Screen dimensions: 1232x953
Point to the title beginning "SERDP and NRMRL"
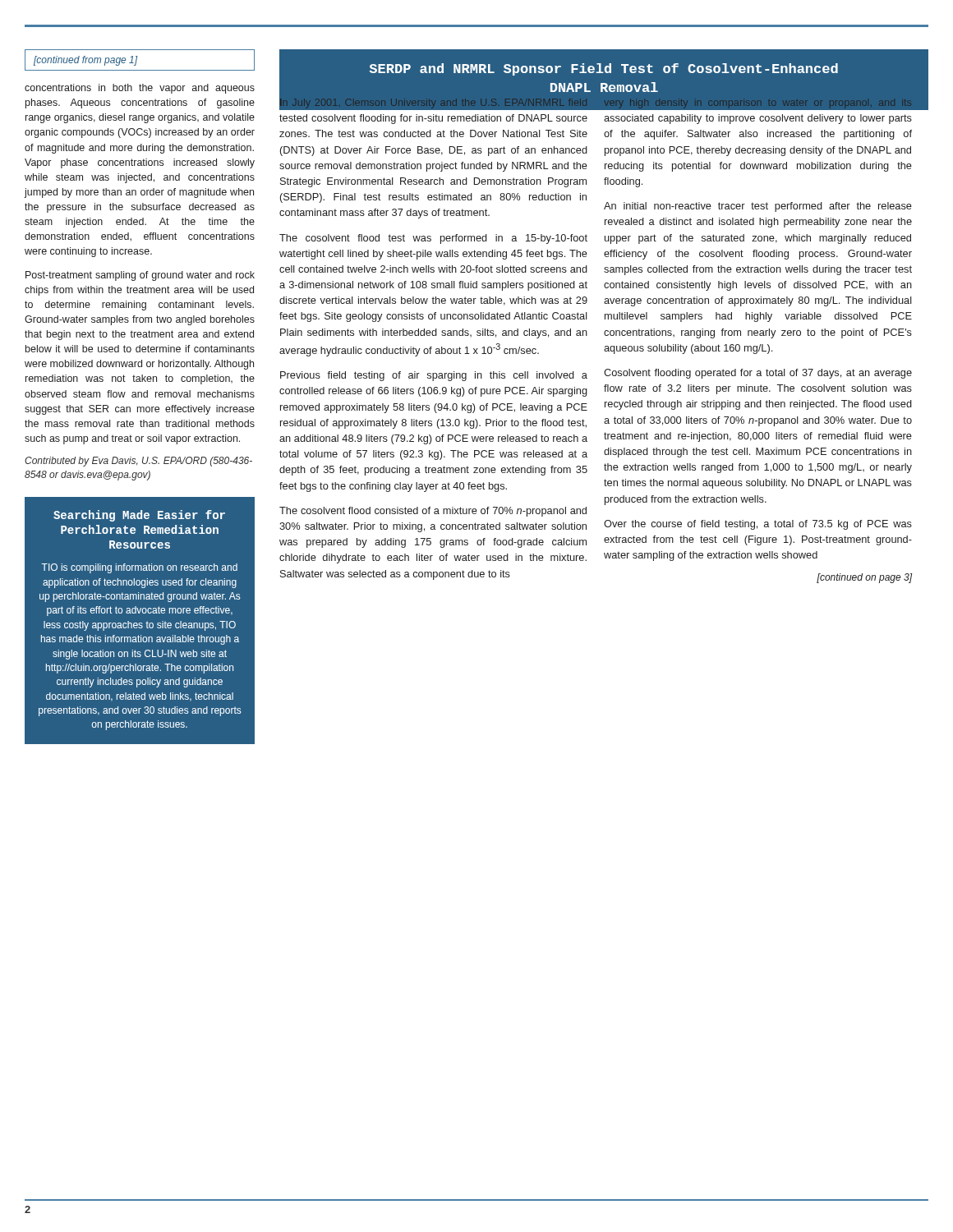(604, 79)
